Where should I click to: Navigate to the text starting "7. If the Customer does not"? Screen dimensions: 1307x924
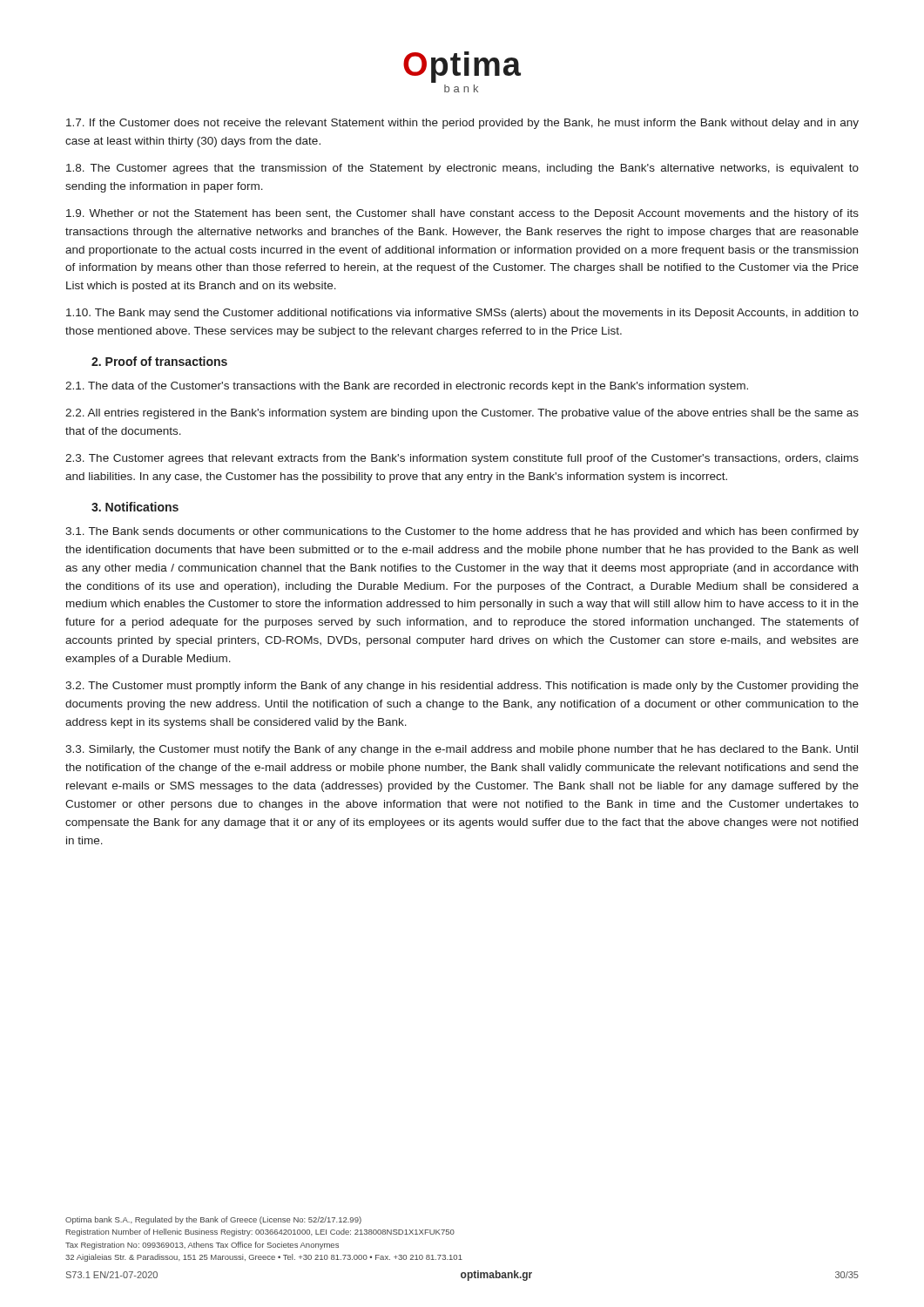click(462, 132)
